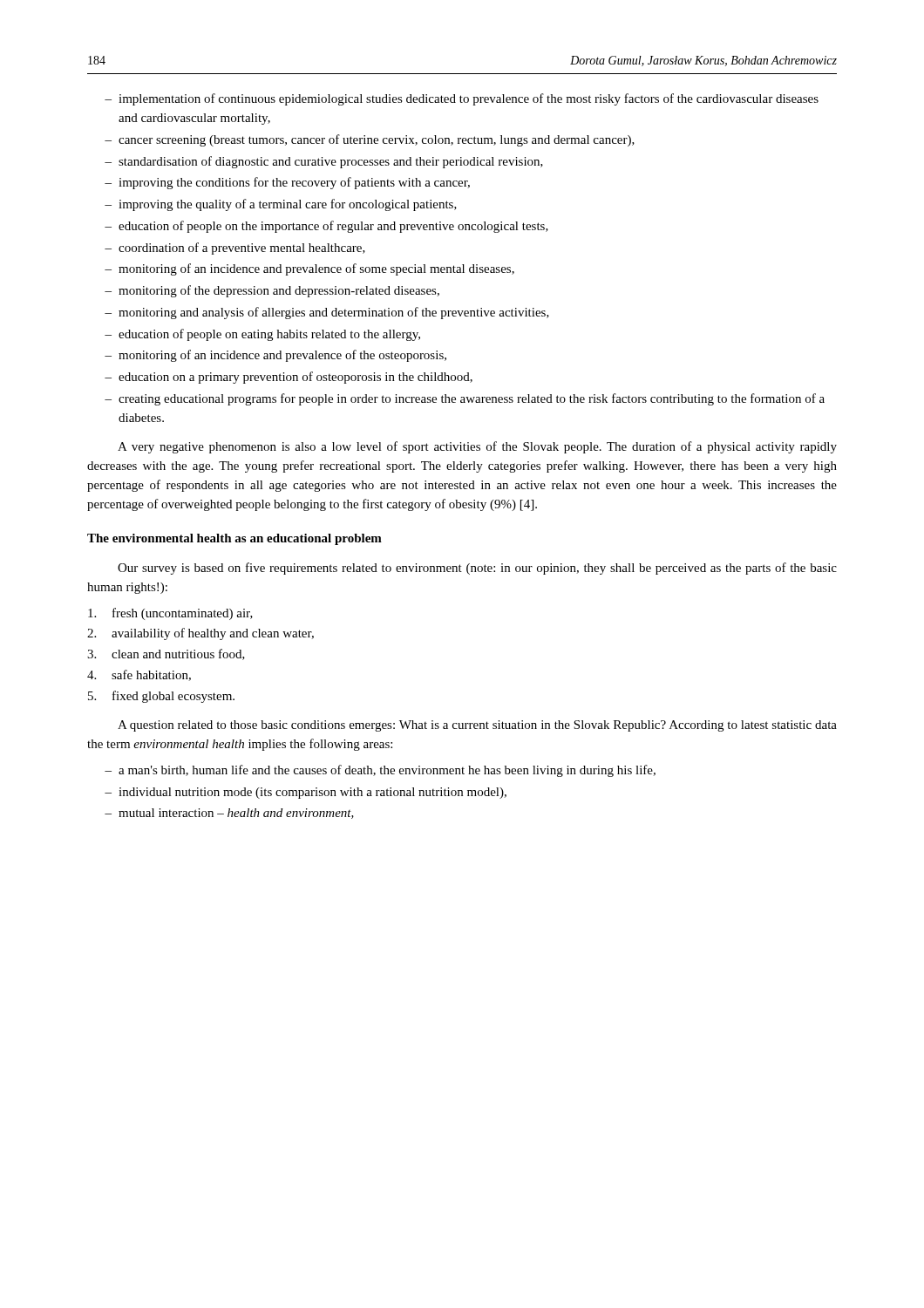This screenshot has height=1308, width=924.
Task: Navigate to the text block starting "A very negative phenomenon is also"
Action: click(x=462, y=476)
